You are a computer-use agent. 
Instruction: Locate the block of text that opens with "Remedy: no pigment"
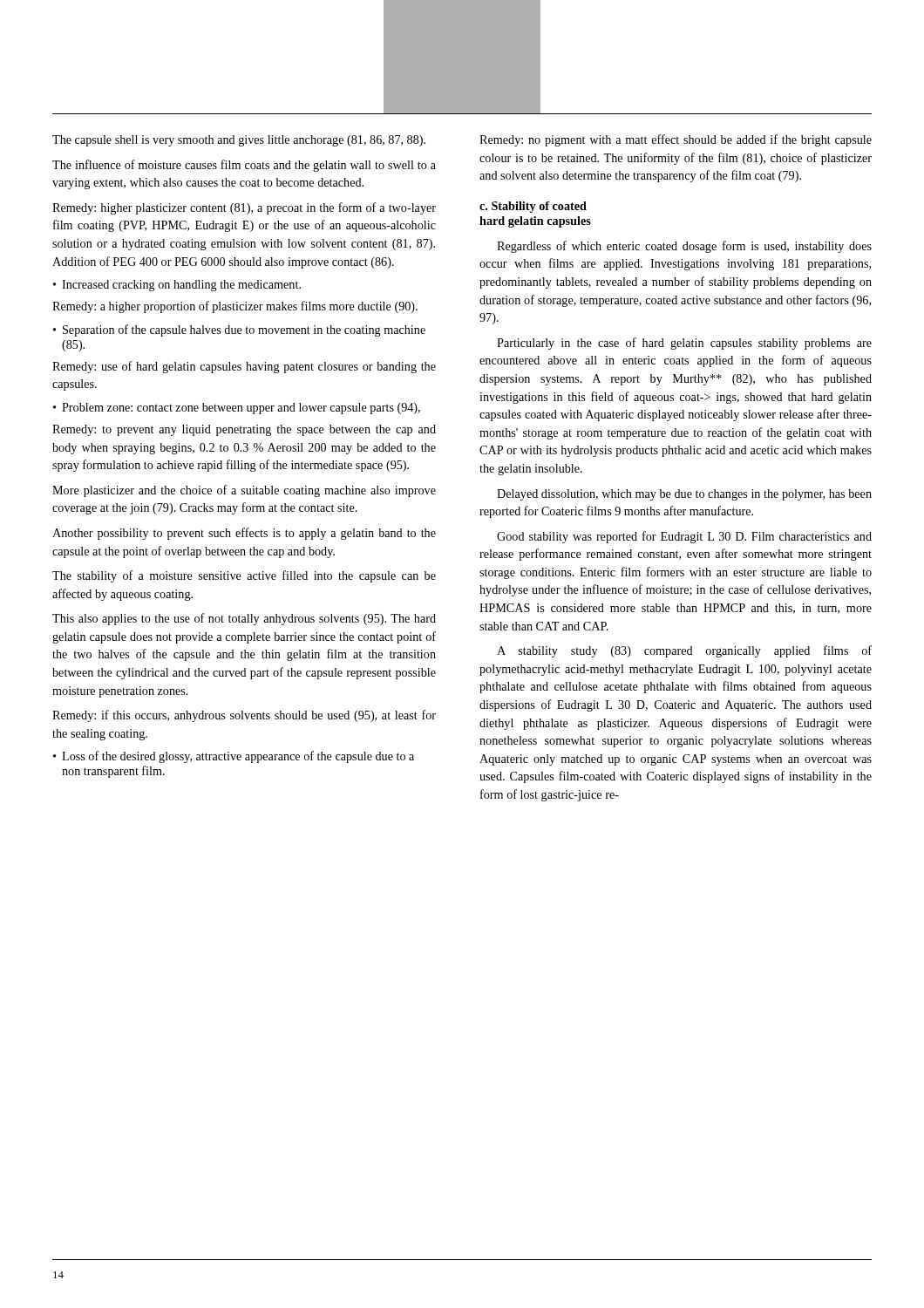coord(676,158)
